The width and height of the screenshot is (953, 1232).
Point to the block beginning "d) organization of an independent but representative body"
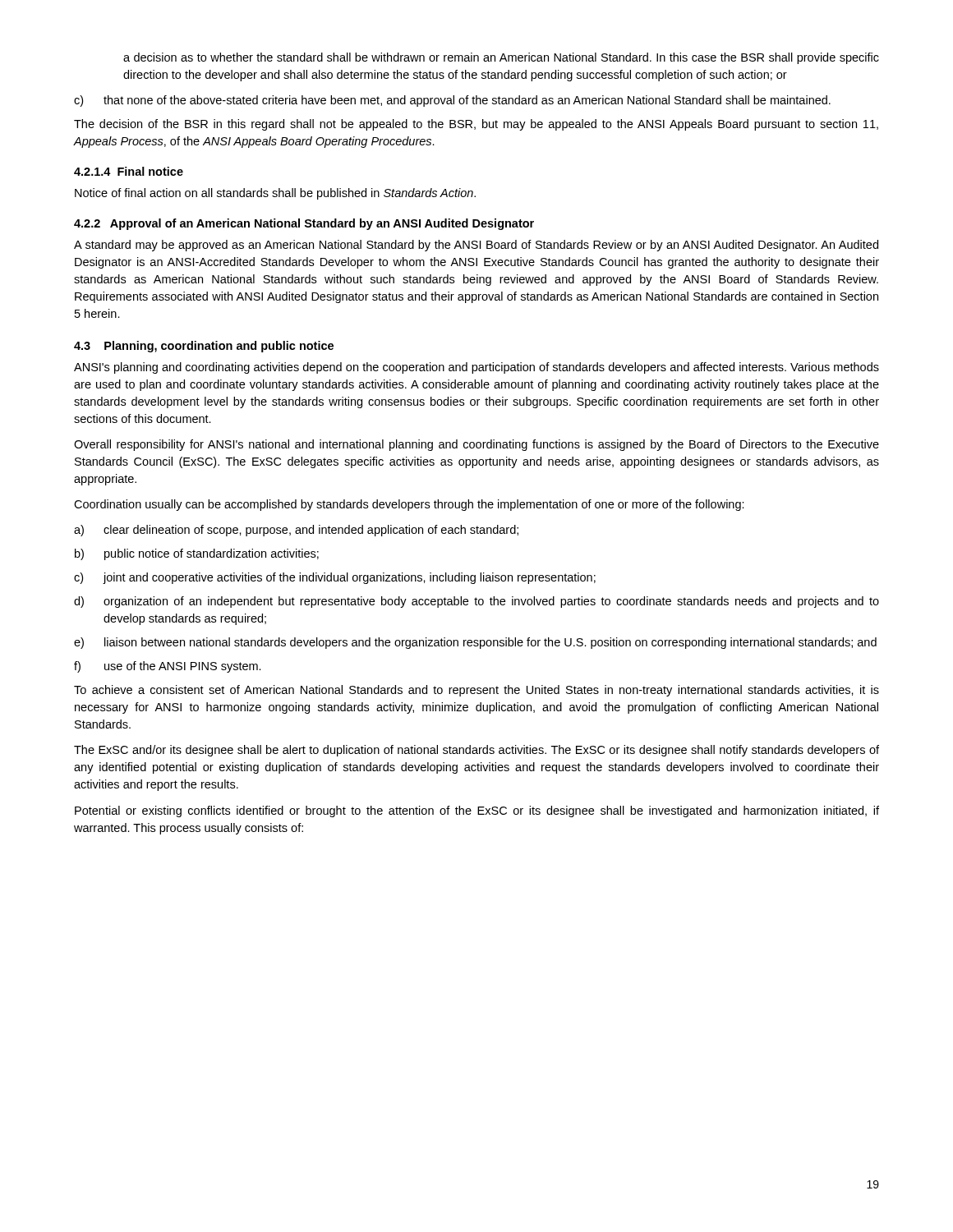pos(476,611)
